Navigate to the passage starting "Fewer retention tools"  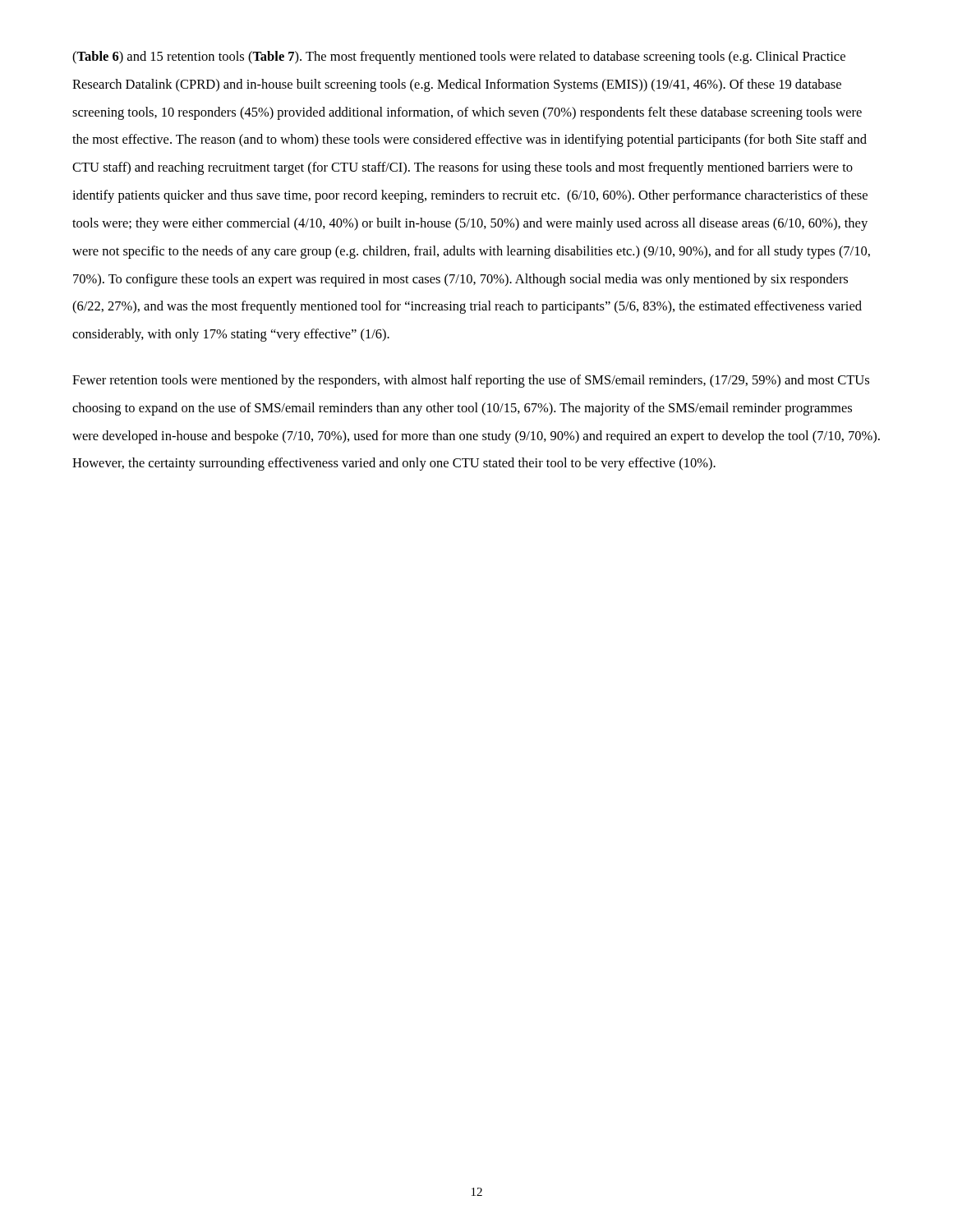tap(476, 421)
